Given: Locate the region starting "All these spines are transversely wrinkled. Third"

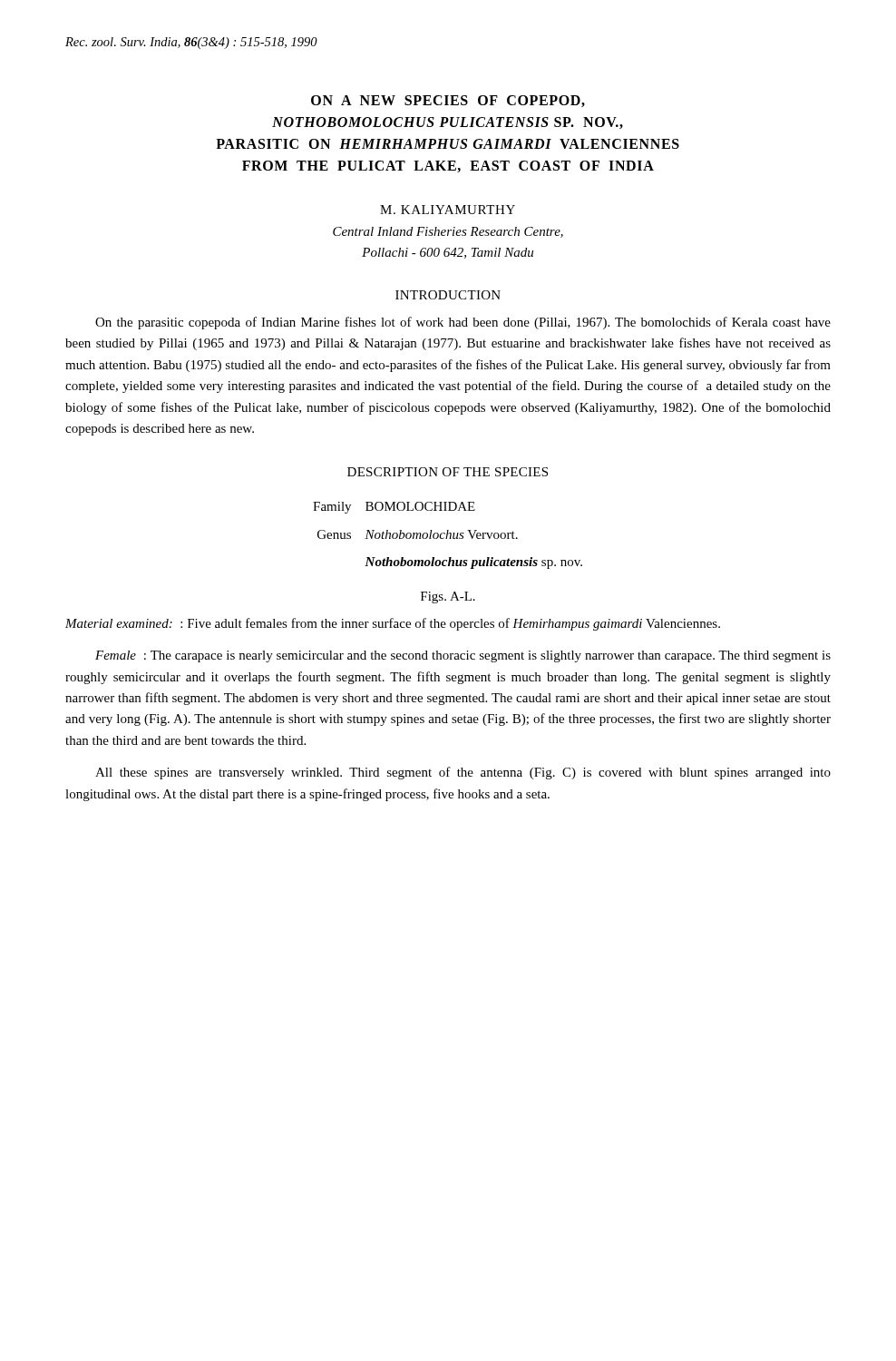Looking at the screenshot, I should click(448, 783).
